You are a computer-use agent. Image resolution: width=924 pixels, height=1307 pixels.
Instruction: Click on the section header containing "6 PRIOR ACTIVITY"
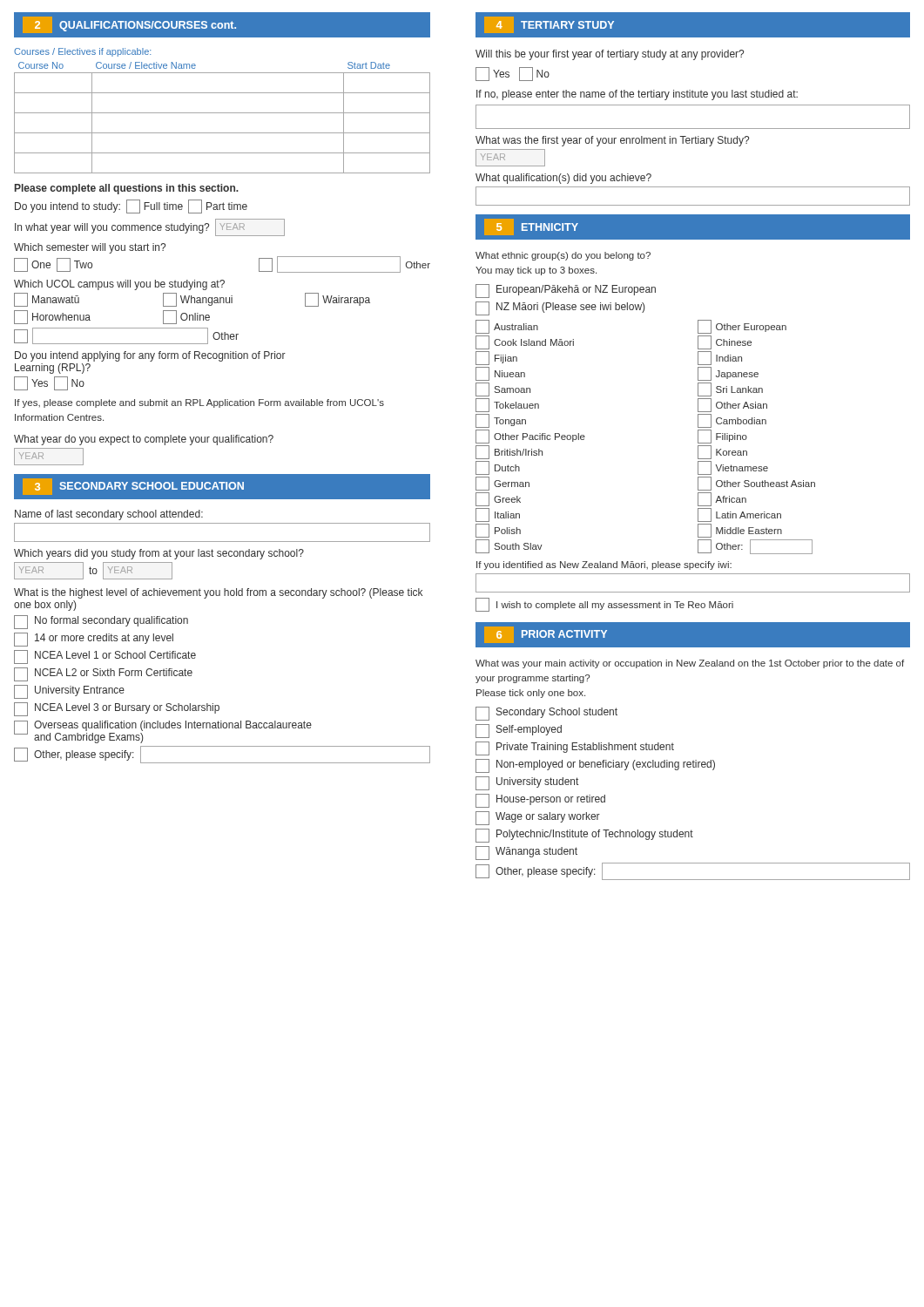click(x=693, y=634)
